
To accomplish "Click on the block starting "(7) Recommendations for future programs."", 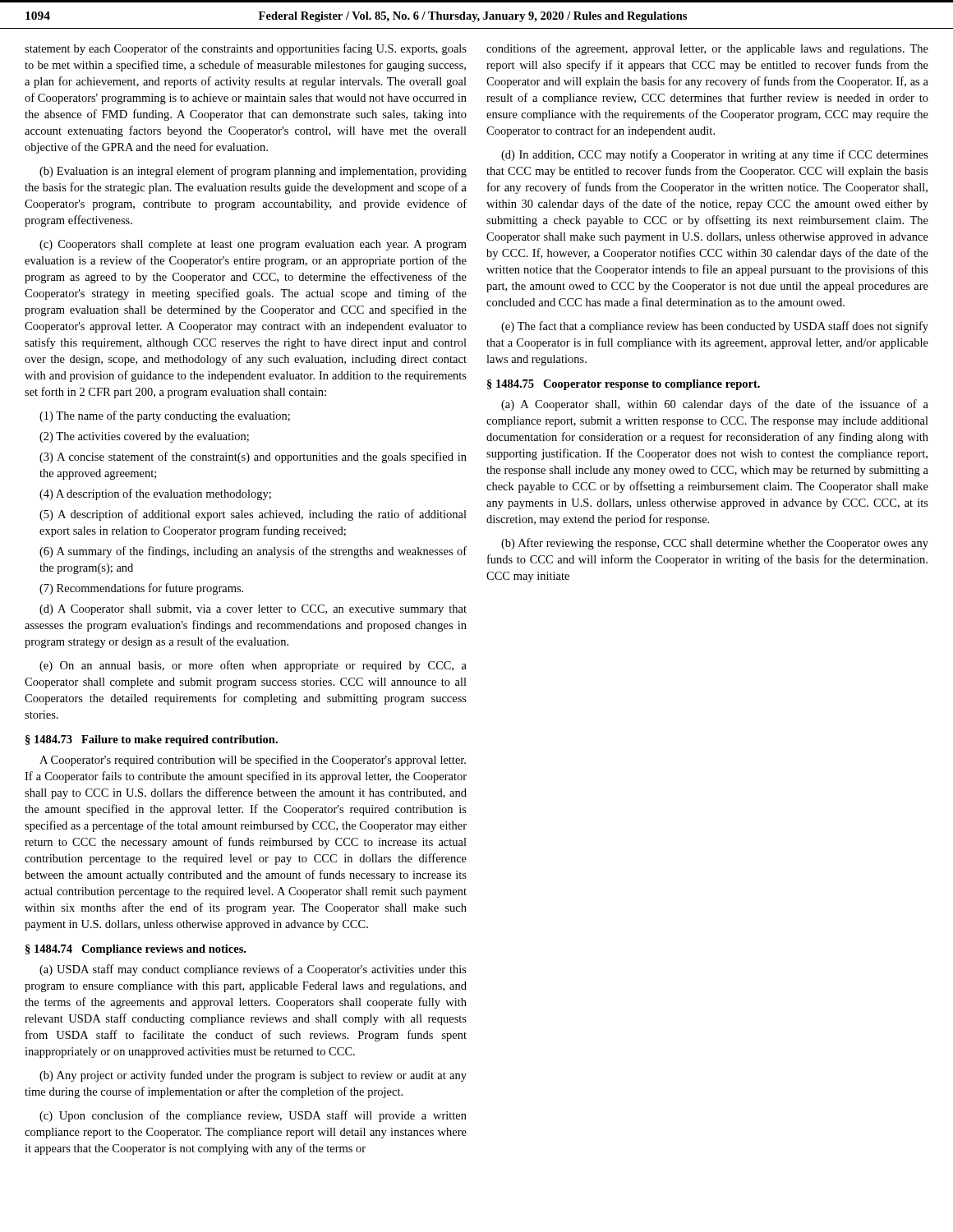I will coord(246,588).
